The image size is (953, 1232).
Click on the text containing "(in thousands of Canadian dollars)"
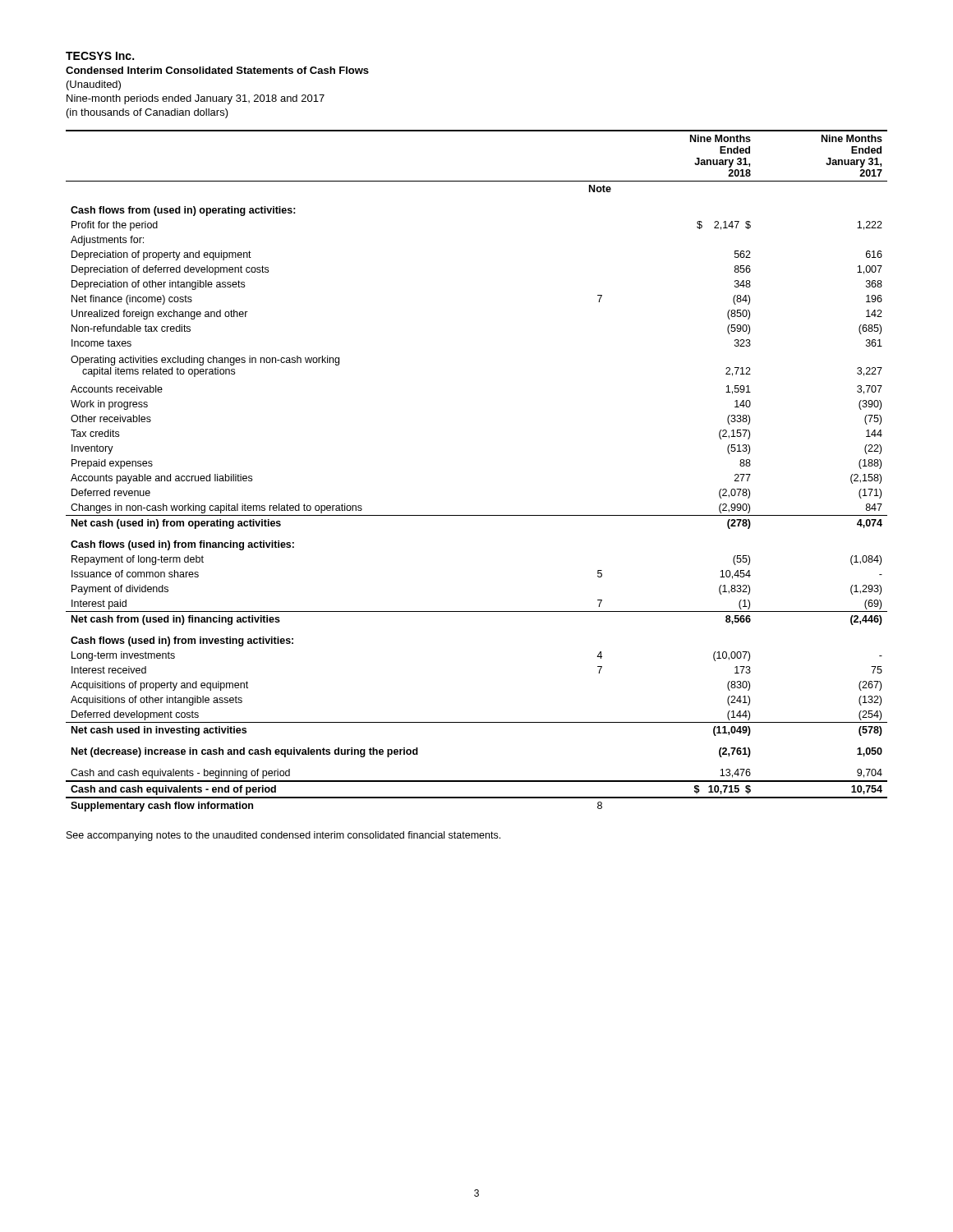[147, 112]
